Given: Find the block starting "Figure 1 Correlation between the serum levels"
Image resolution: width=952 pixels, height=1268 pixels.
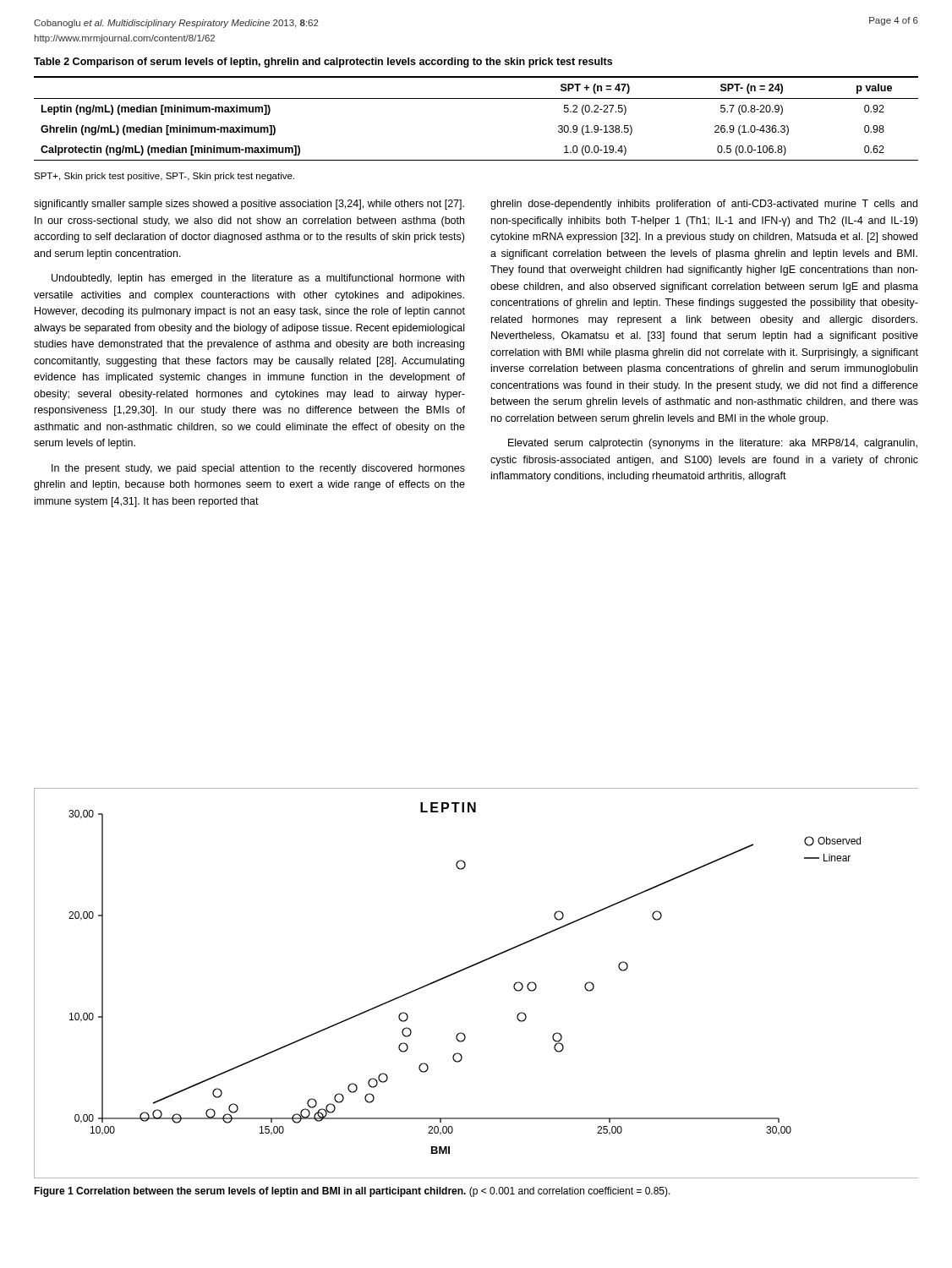Looking at the screenshot, I should coord(352,1191).
